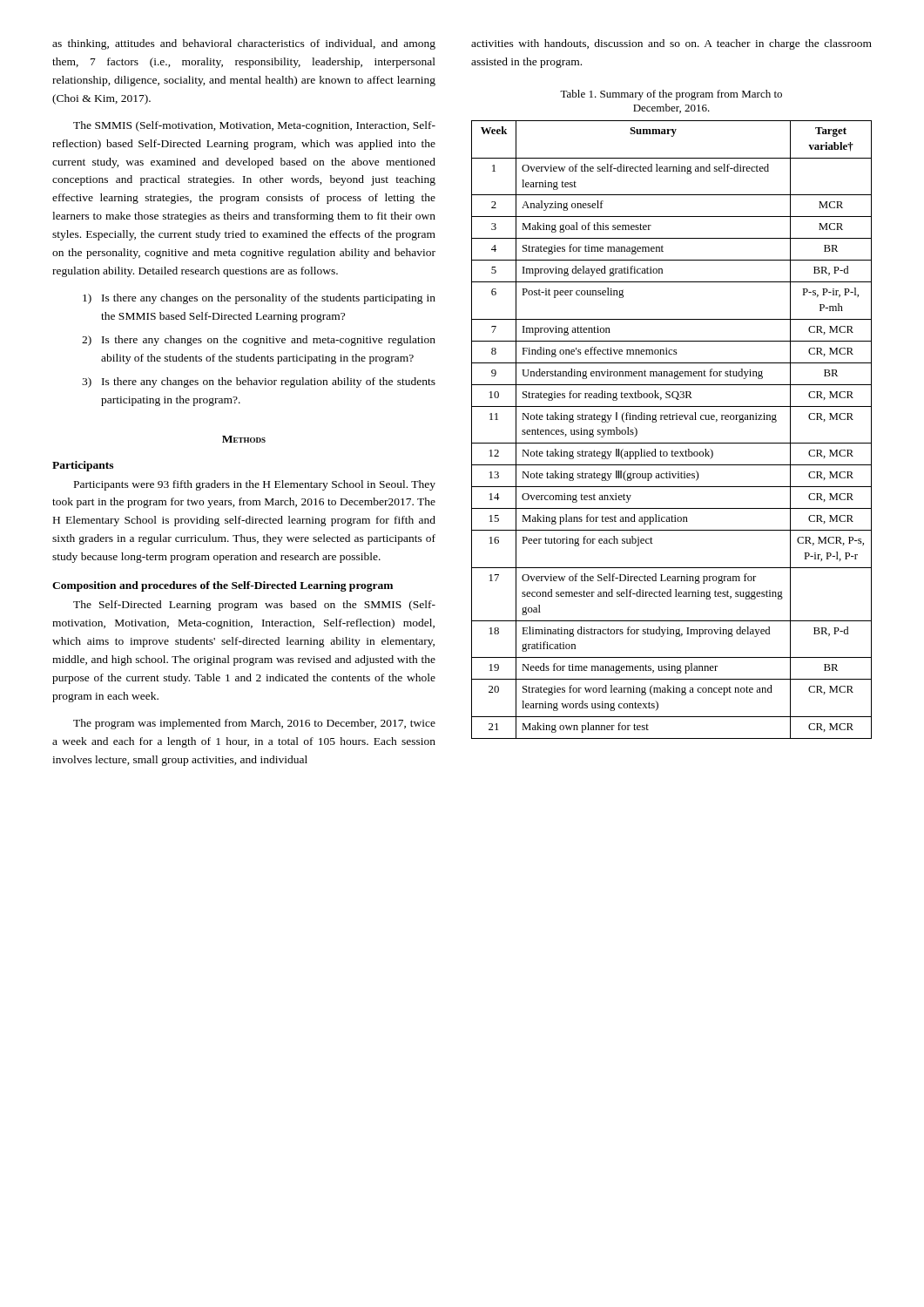This screenshot has width=924, height=1307.
Task: Point to the text block starting "Table 1. Summary of the program"
Action: pyautogui.click(x=671, y=101)
